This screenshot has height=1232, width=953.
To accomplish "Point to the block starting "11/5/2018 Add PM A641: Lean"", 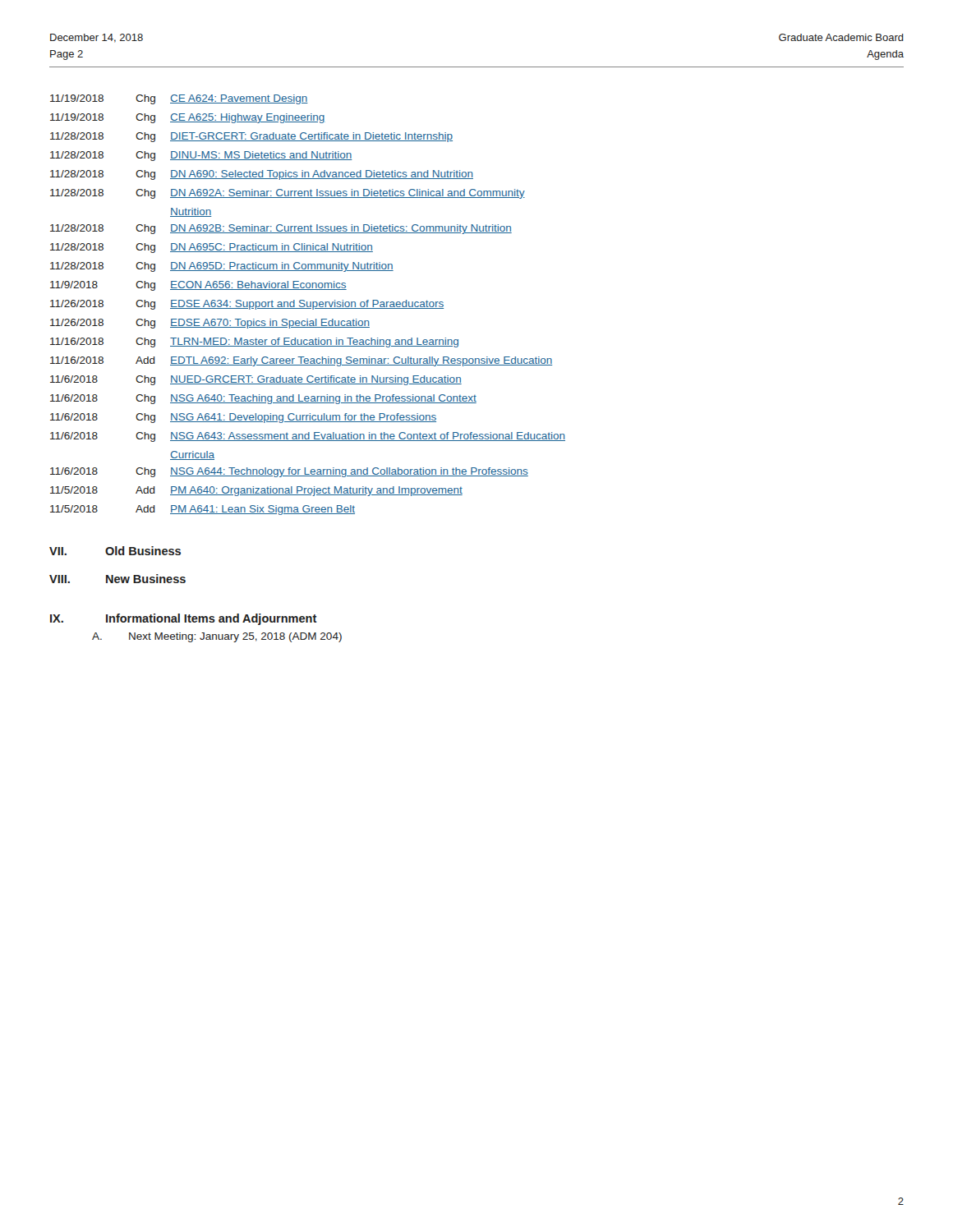I will tap(202, 510).
